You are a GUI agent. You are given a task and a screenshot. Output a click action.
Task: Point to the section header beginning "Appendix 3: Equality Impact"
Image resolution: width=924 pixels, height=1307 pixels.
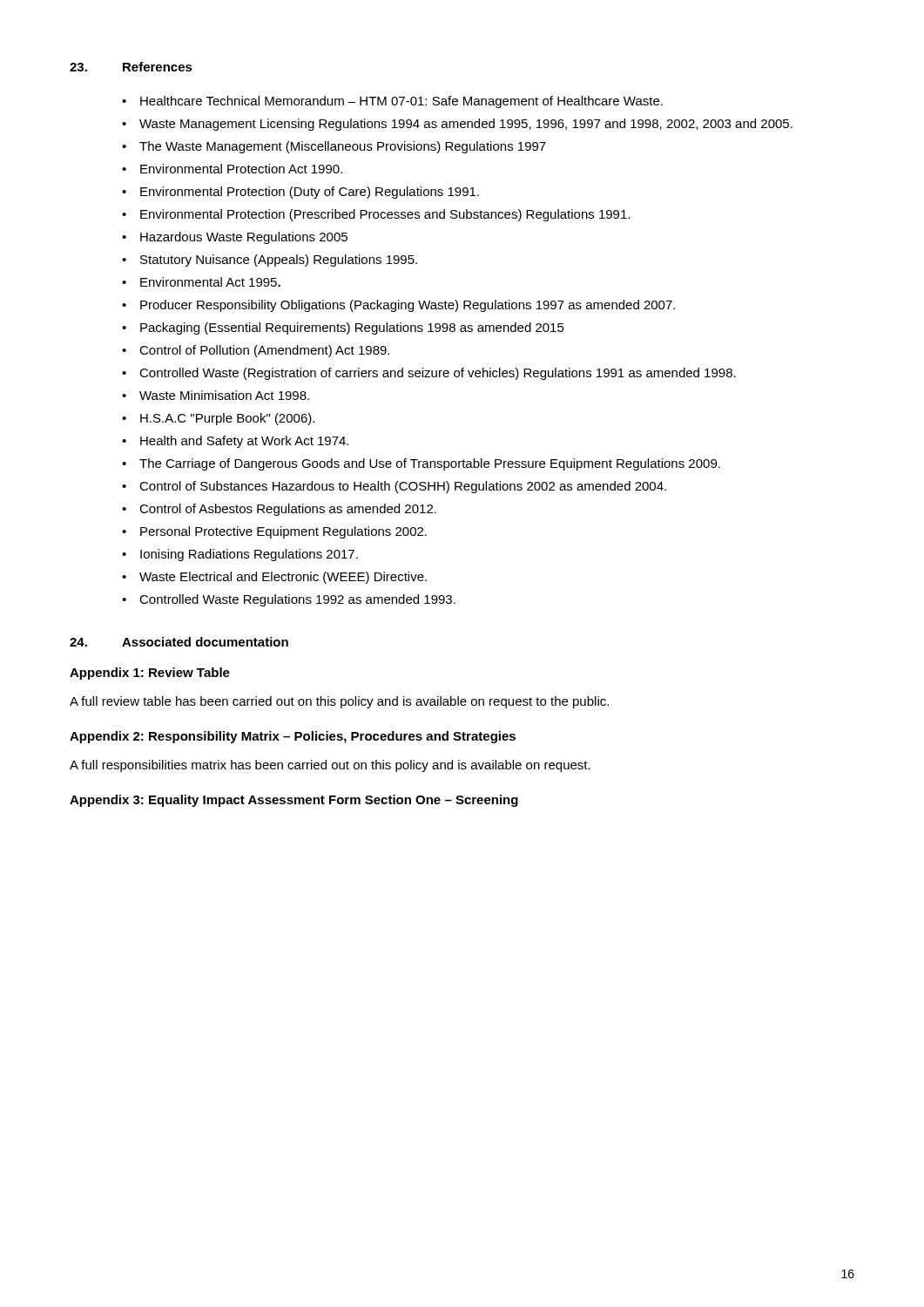click(462, 799)
